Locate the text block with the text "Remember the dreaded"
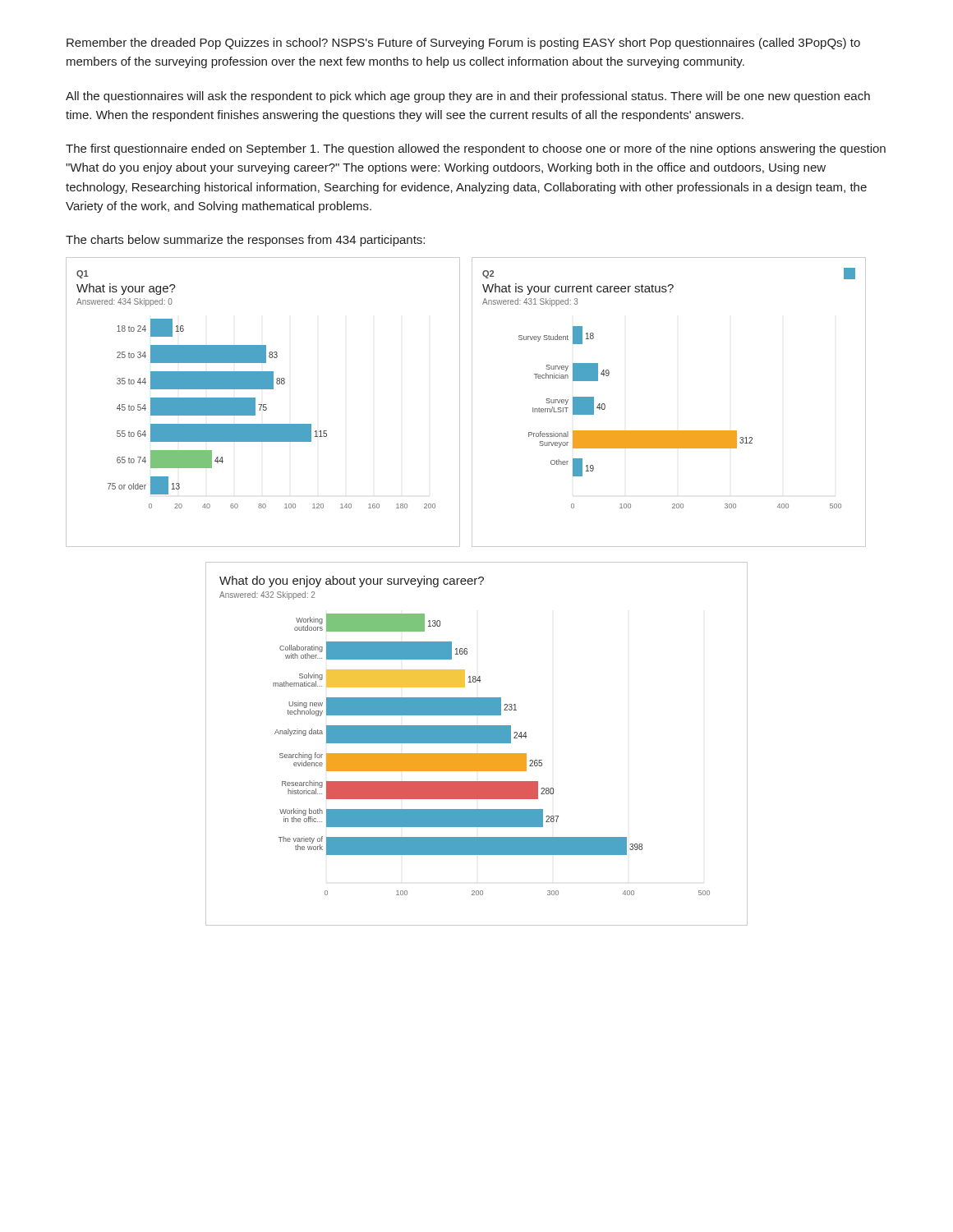The width and height of the screenshot is (953, 1232). point(463,52)
